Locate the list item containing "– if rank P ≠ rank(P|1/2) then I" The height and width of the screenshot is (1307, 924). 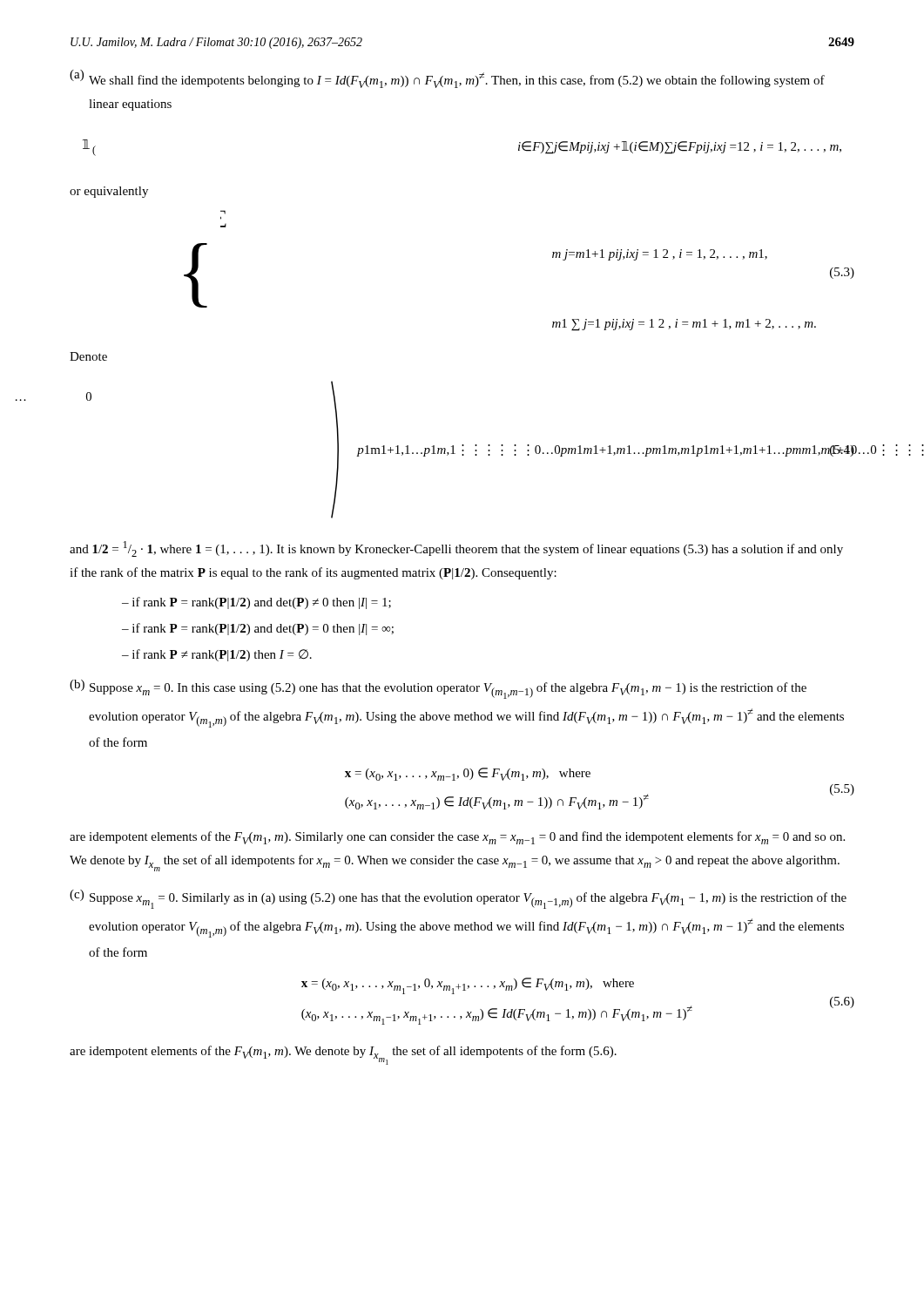(x=217, y=654)
